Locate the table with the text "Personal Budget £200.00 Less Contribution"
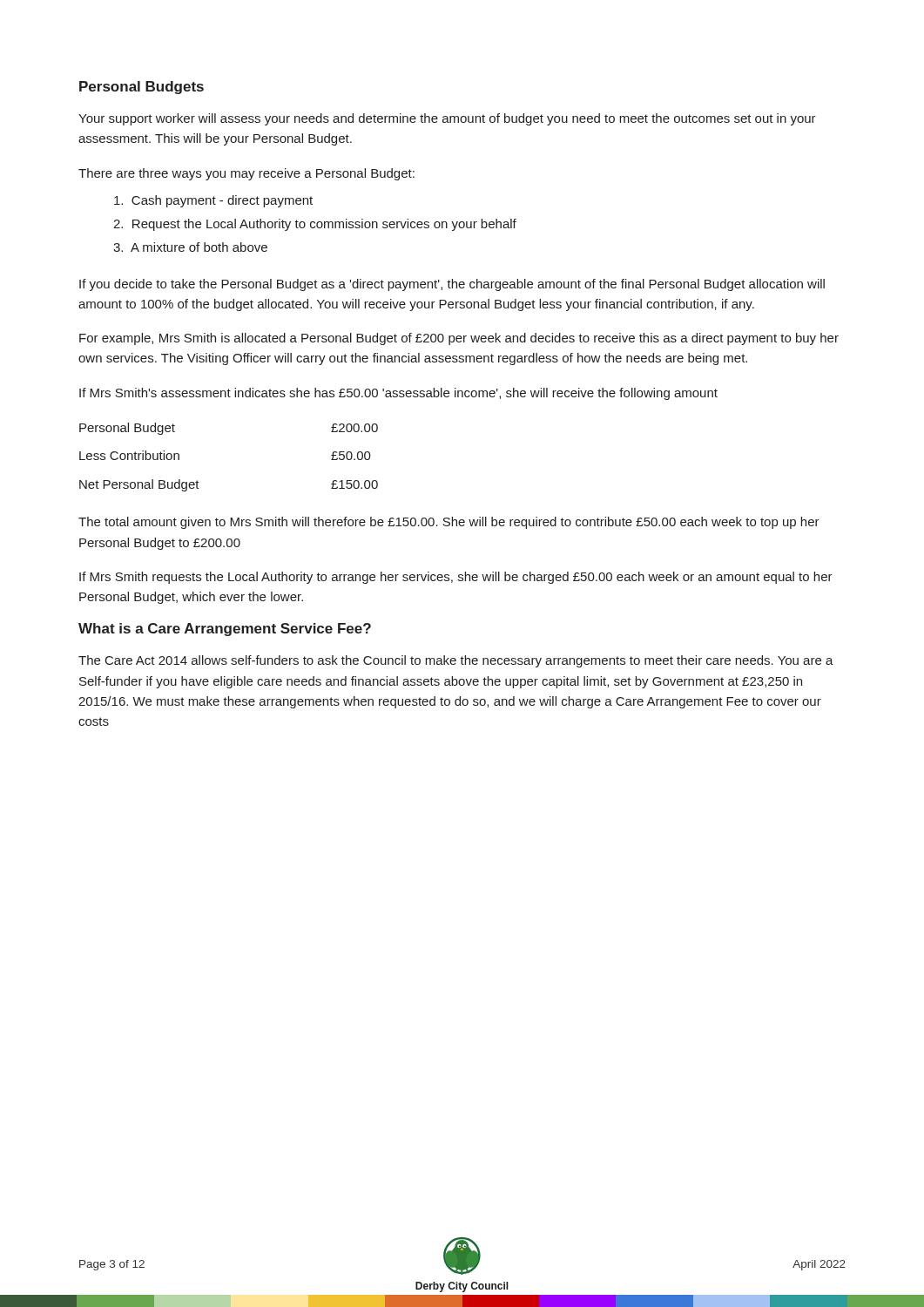The height and width of the screenshot is (1307, 924). pos(462,456)
